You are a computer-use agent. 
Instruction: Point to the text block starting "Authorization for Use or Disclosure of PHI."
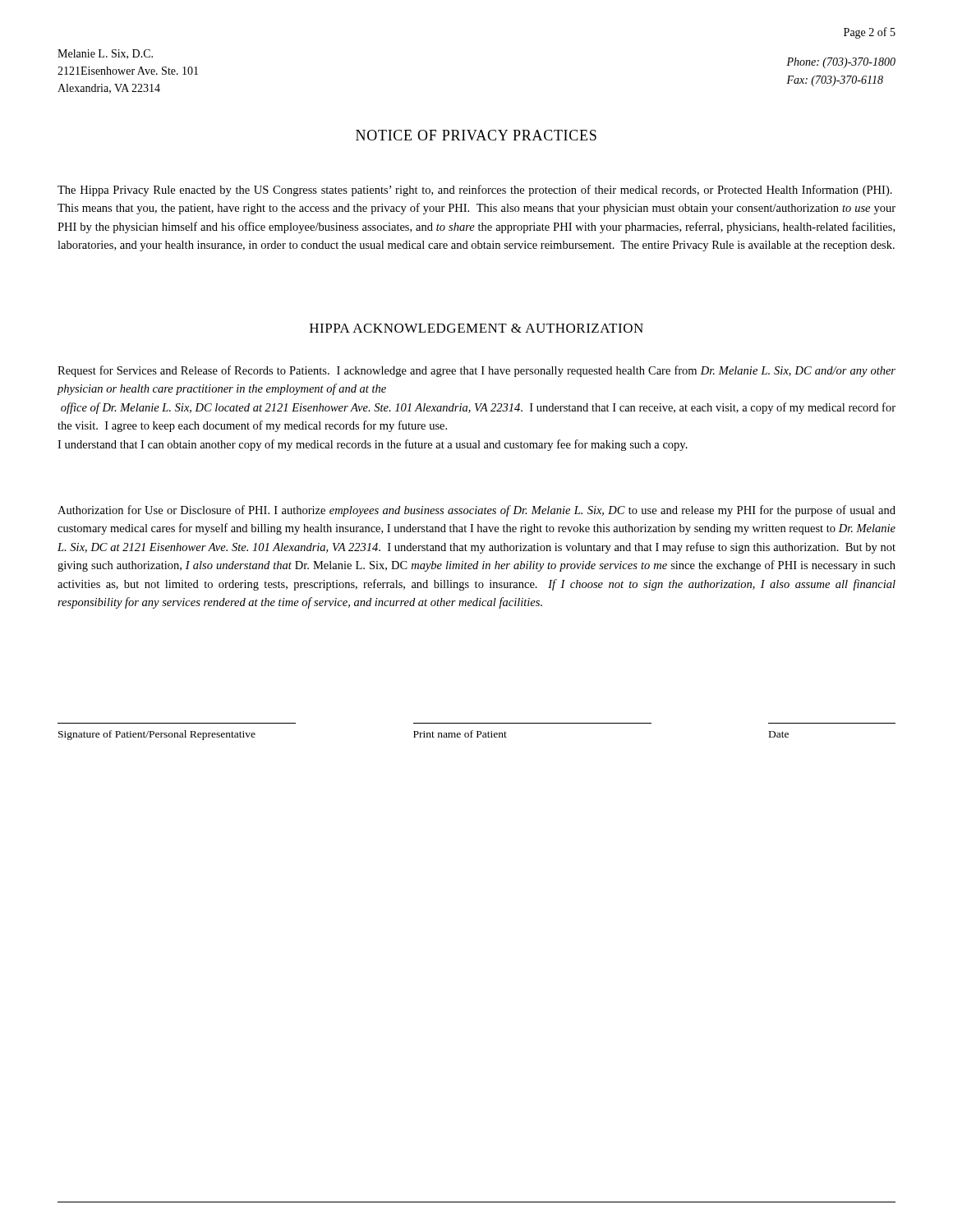tap(476, 556)
